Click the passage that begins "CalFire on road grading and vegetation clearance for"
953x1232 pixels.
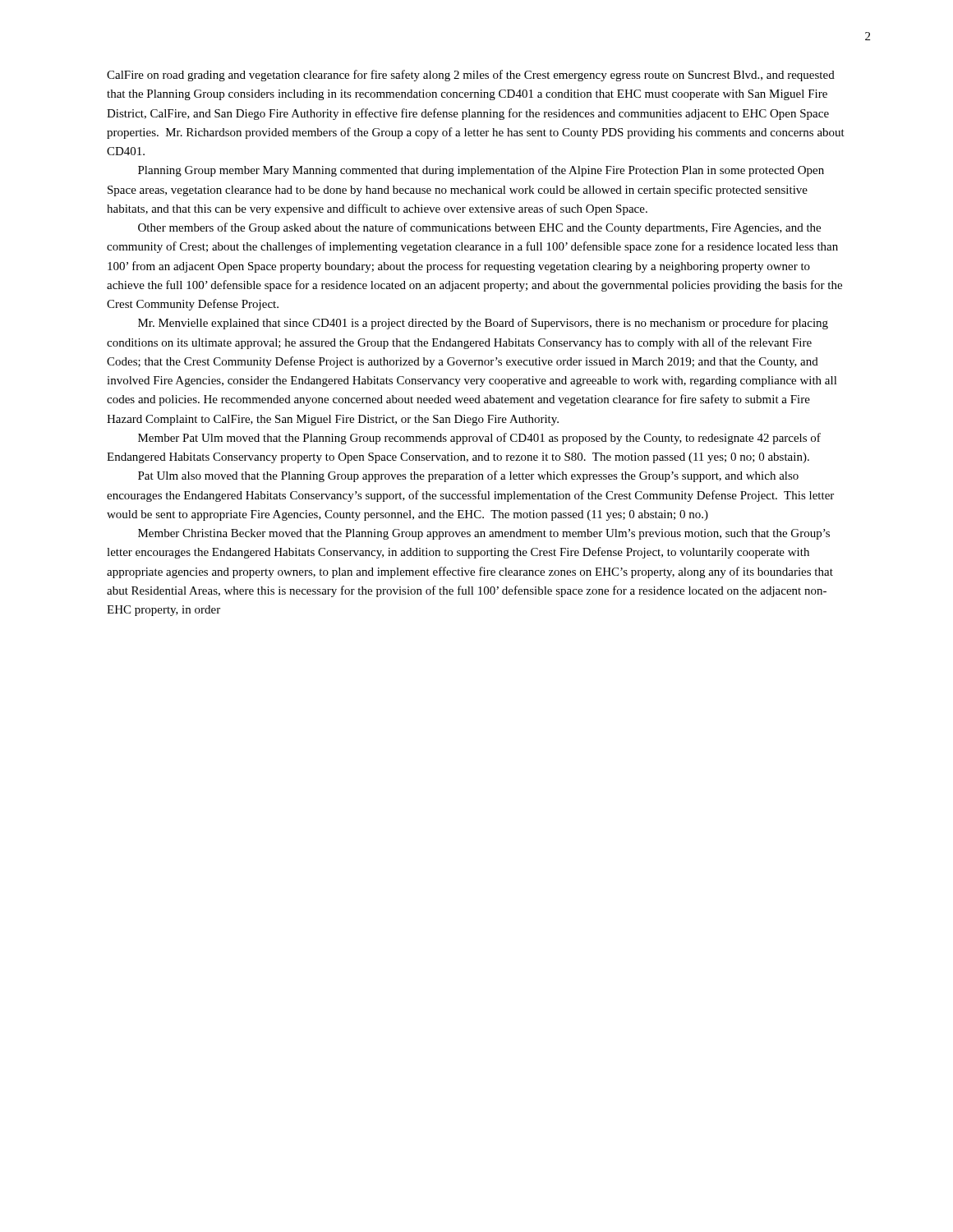tap(476, 113)
